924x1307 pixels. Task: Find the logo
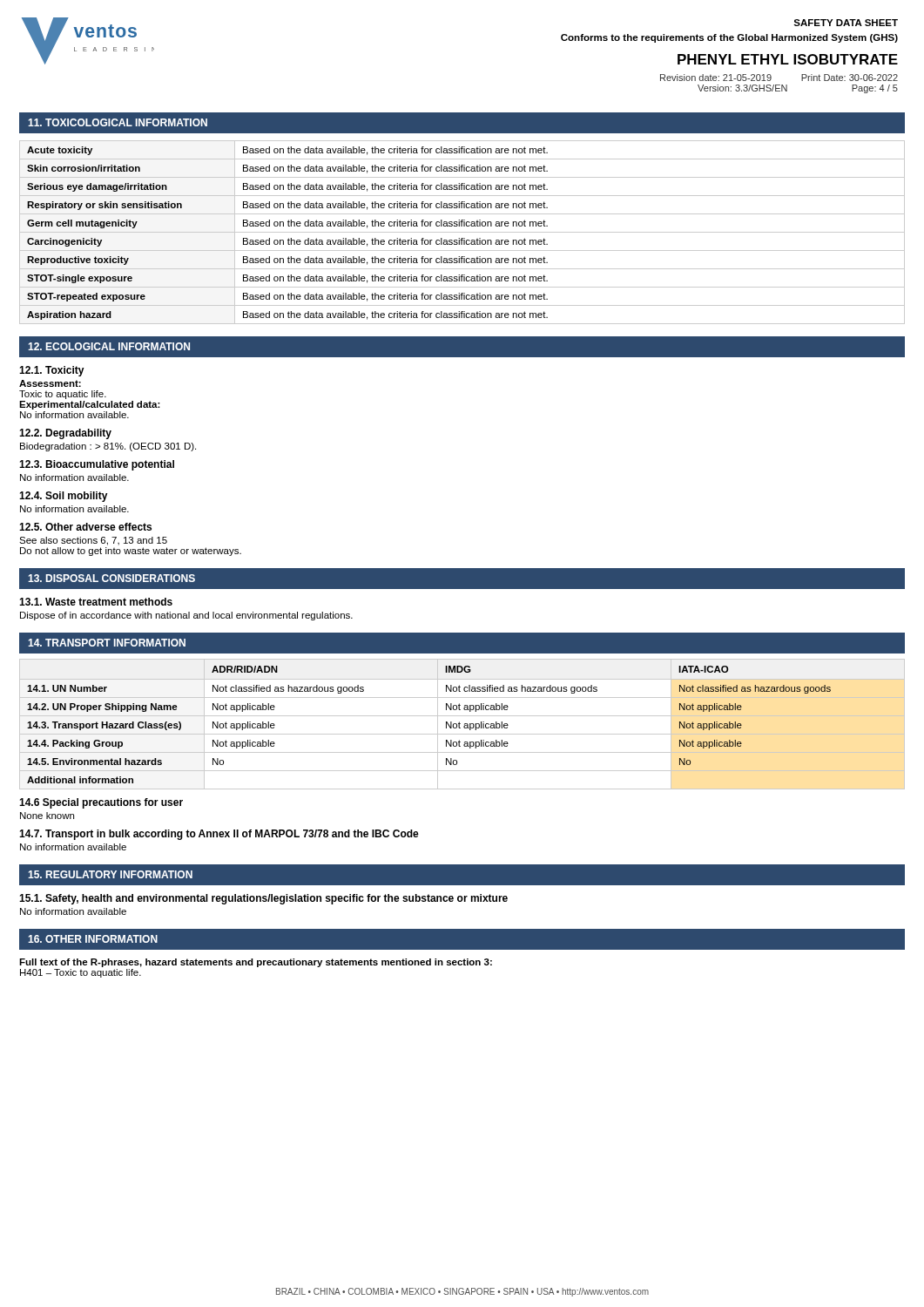tap(89, 43)
